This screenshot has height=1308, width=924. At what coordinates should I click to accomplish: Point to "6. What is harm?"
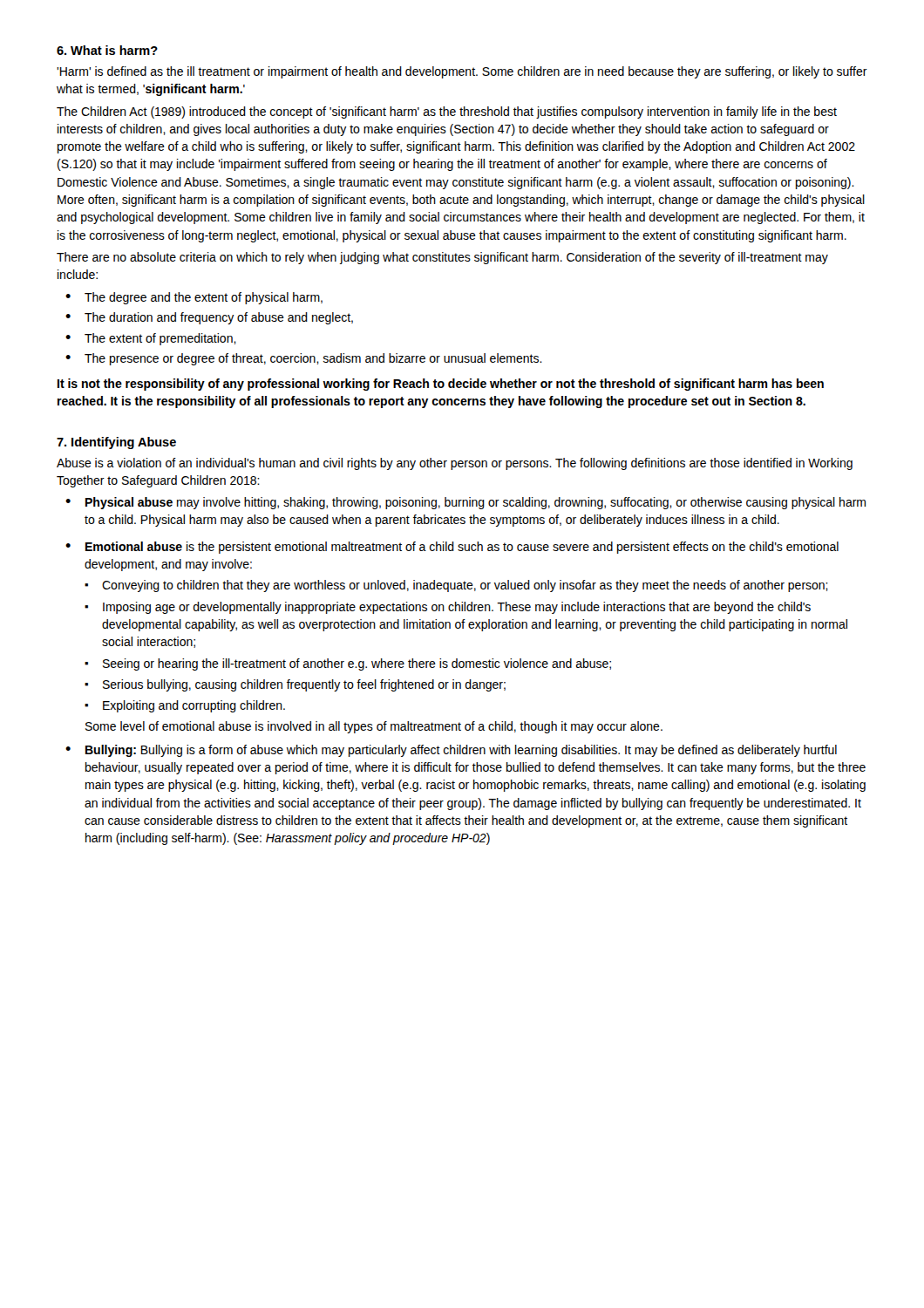pyautogui.click(x=107, y=51)
